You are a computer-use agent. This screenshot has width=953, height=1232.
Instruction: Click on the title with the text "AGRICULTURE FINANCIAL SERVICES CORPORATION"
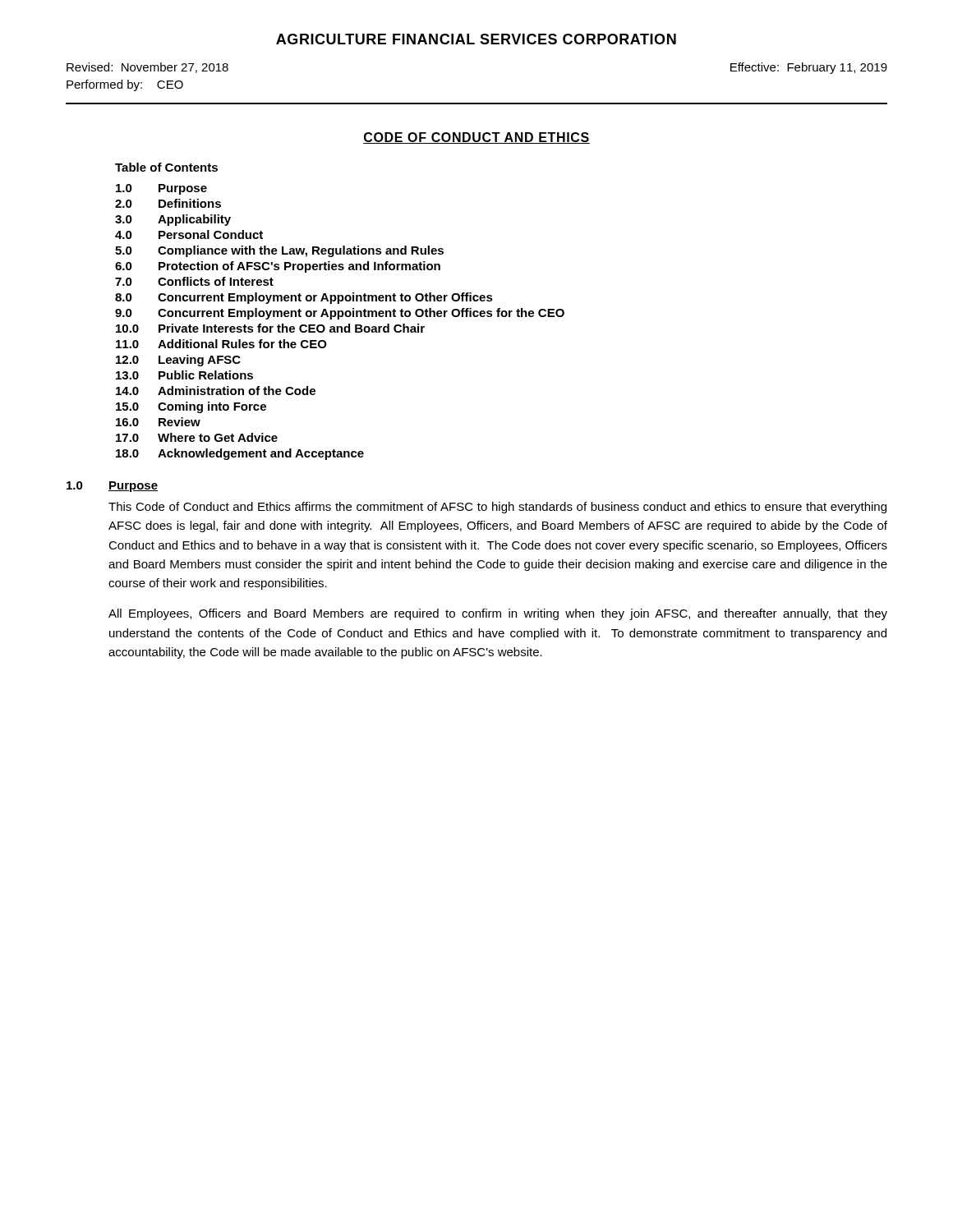[x=476, y=39]
